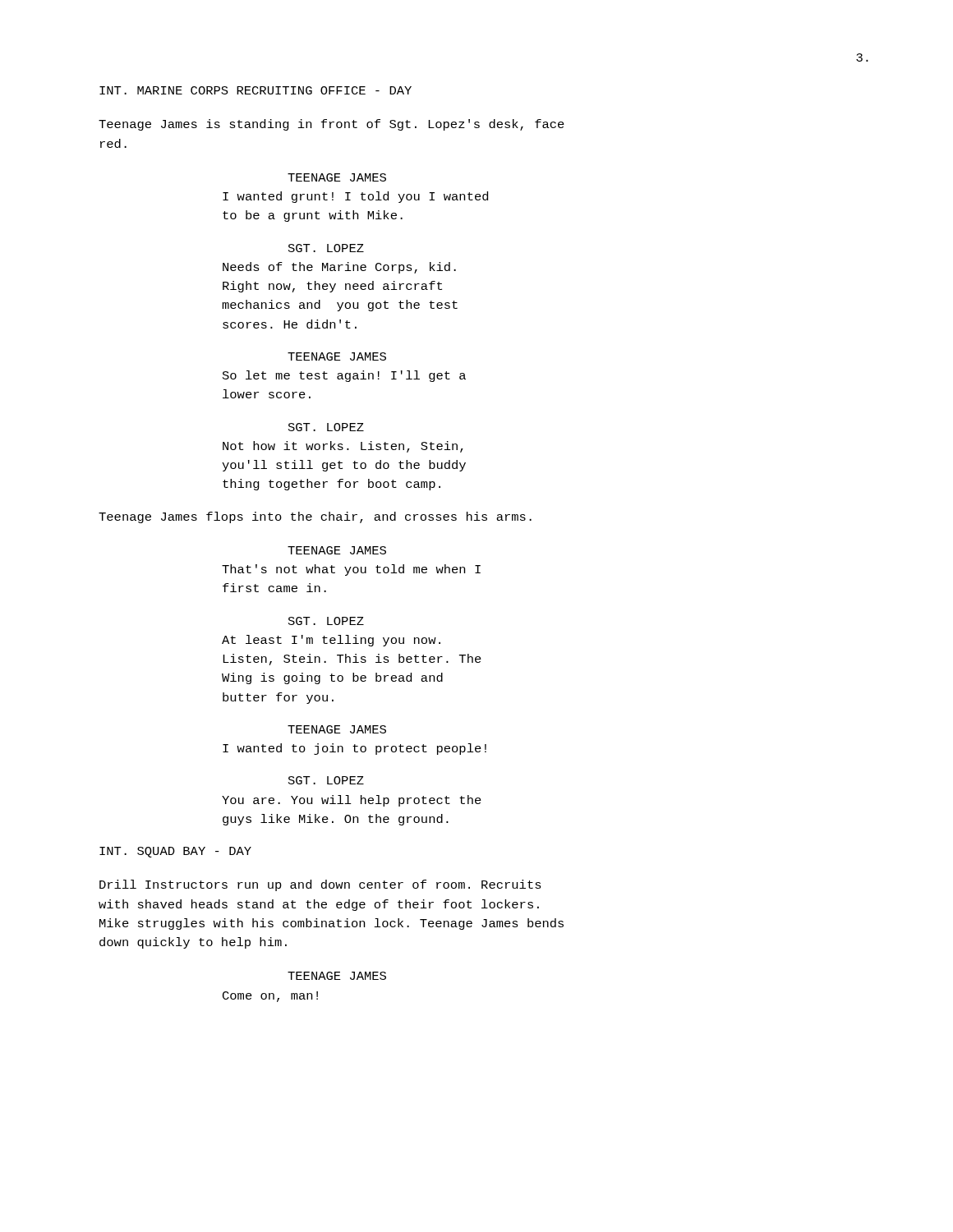Find the block on this page that starts "TEENAGE JAMES That's not what you told"
The width and height of the screenshot is (953, 1232).
(485, 570)
